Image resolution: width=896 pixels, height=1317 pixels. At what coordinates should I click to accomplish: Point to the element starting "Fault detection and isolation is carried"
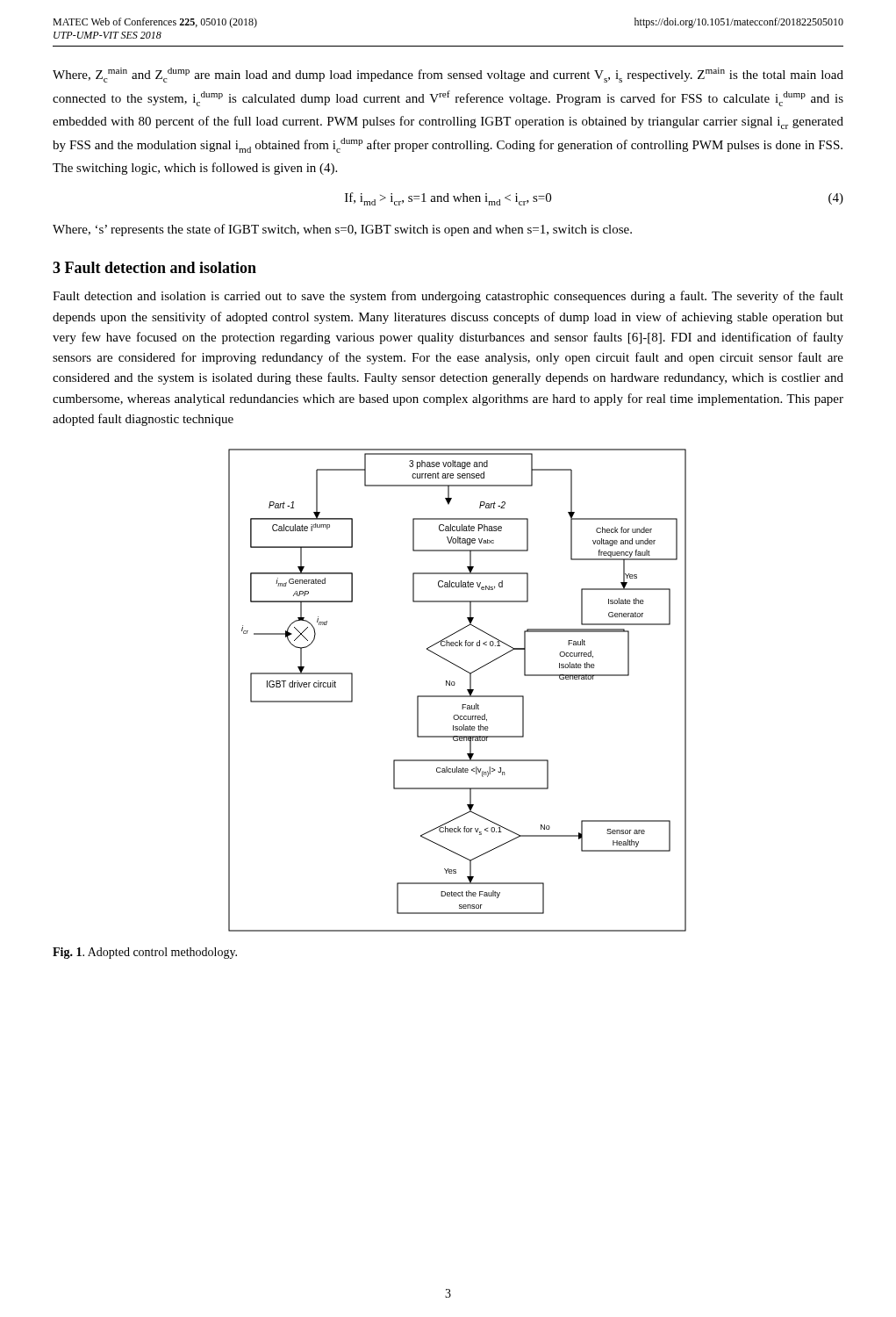(x=448, y=357)
